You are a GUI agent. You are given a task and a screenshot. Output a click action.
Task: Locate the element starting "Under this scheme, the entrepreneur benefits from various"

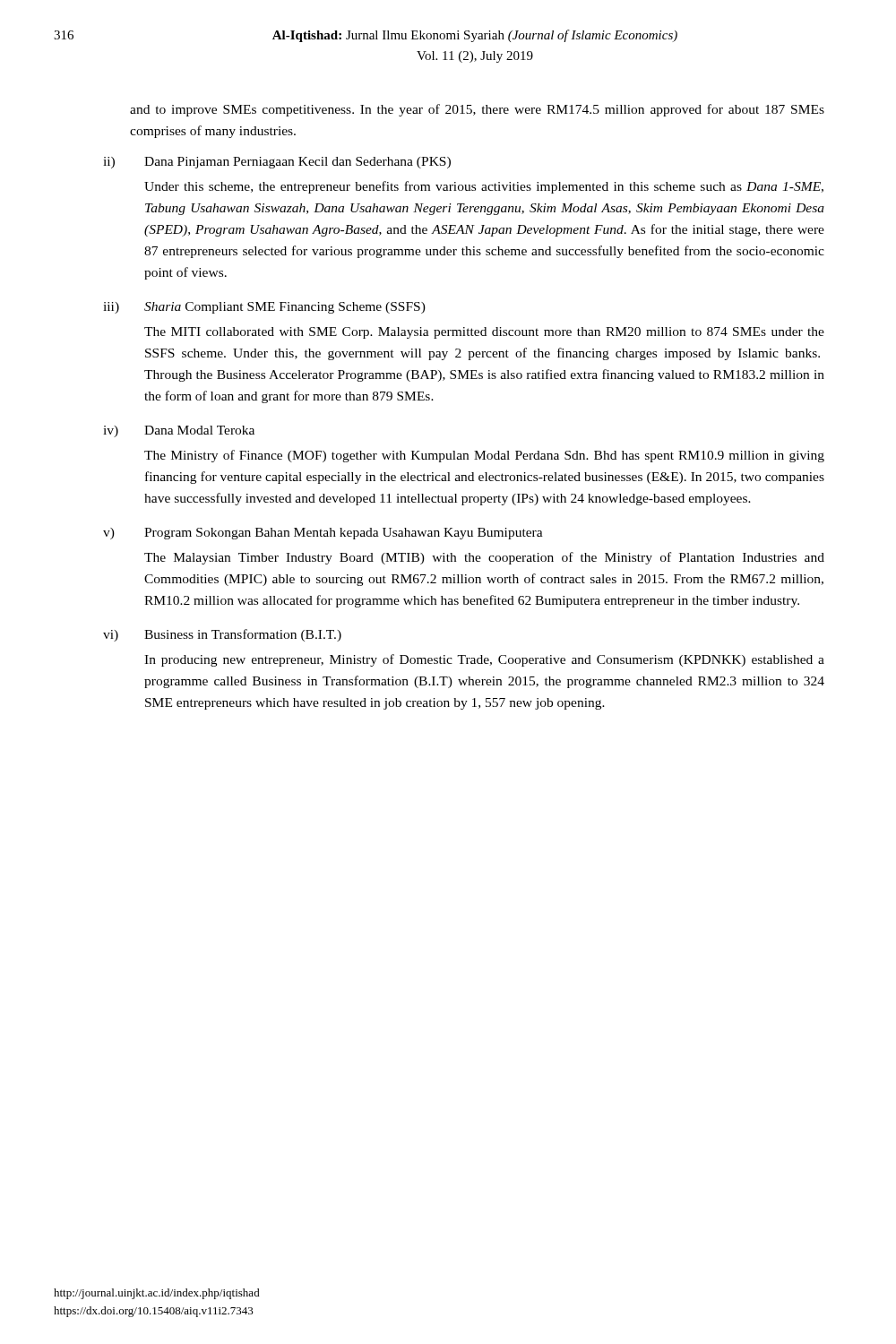[x=484, y=229]
